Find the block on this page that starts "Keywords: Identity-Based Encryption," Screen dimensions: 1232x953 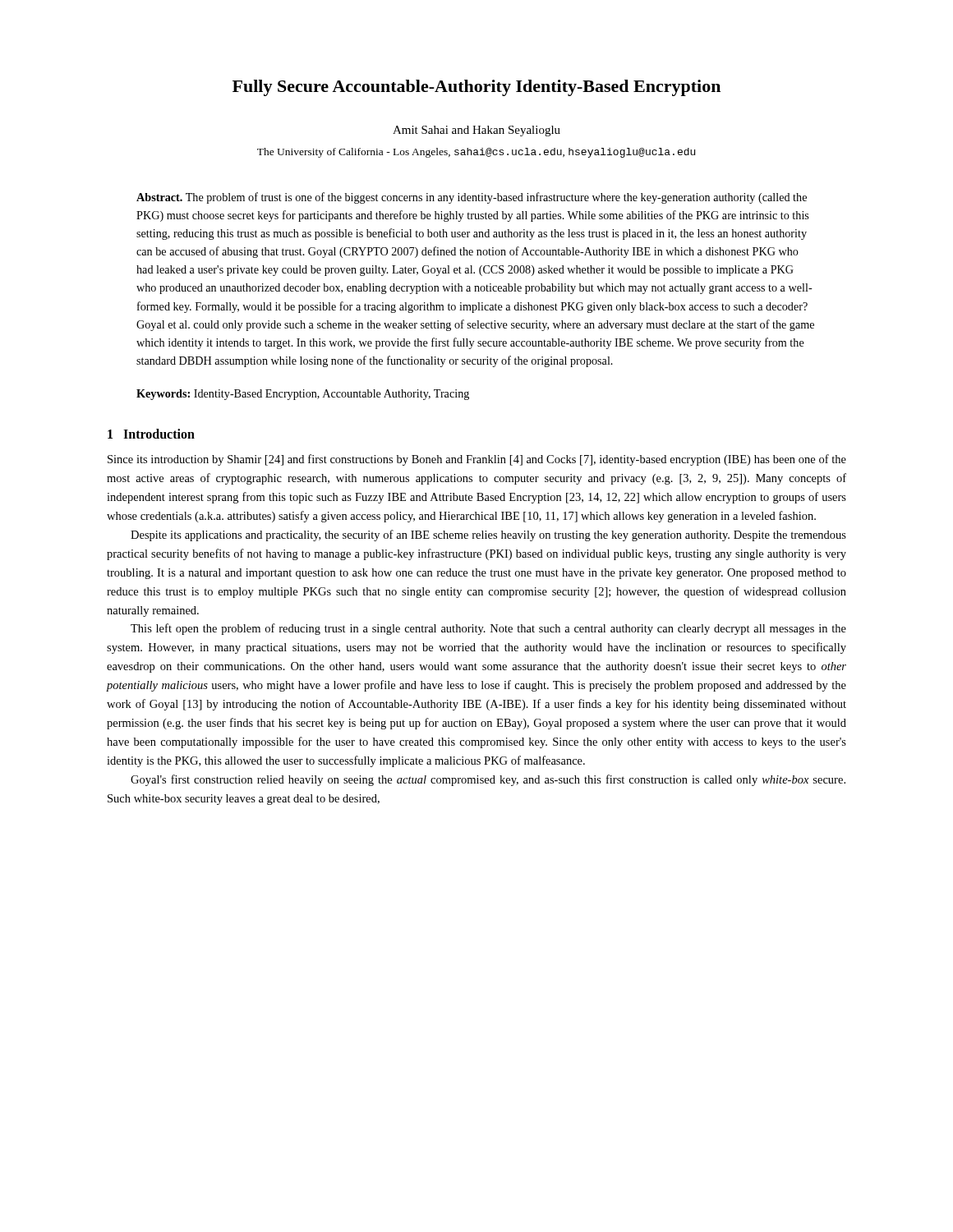click(303, 394)
